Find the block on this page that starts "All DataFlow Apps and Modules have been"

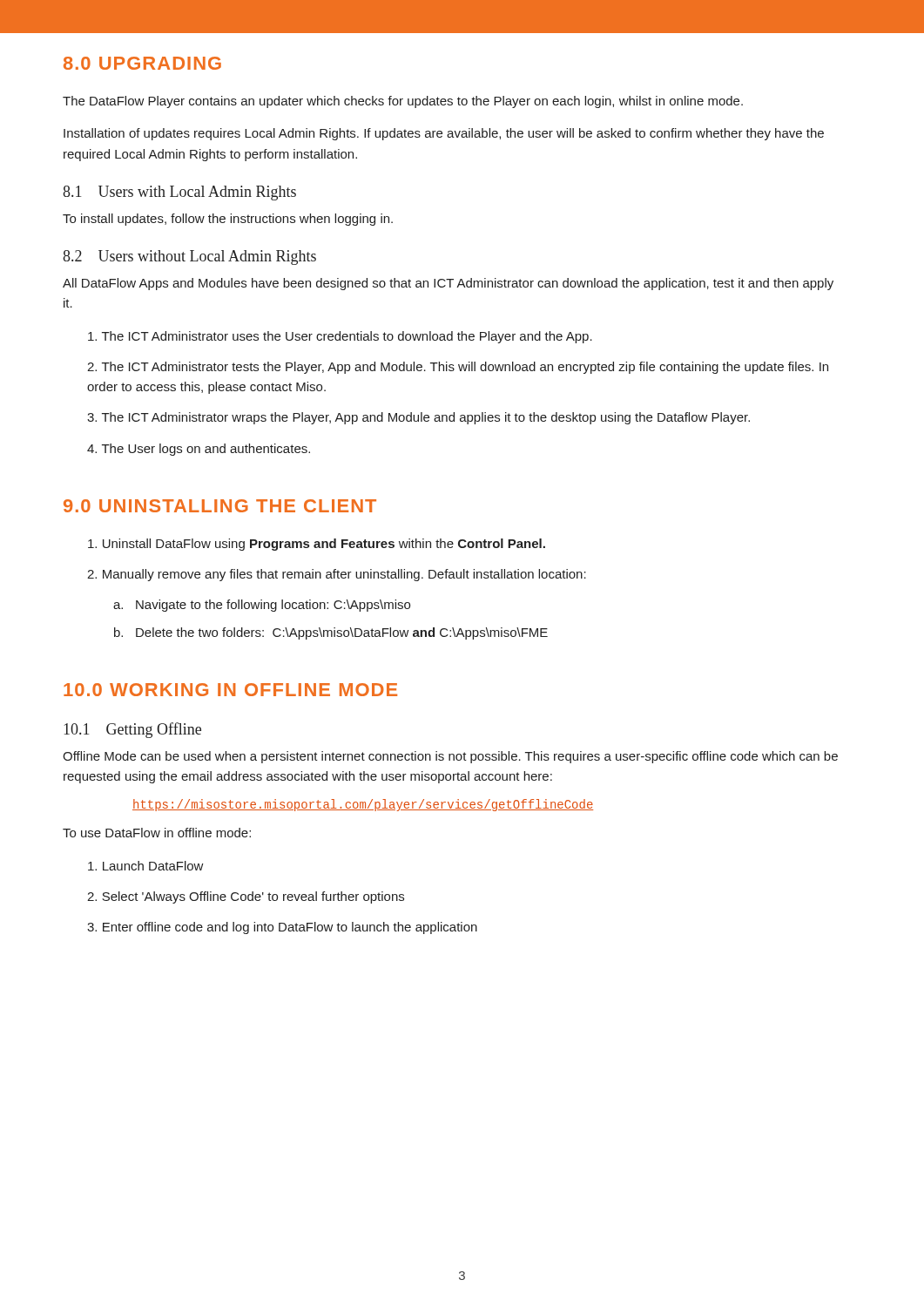click(x=448, y=293)
